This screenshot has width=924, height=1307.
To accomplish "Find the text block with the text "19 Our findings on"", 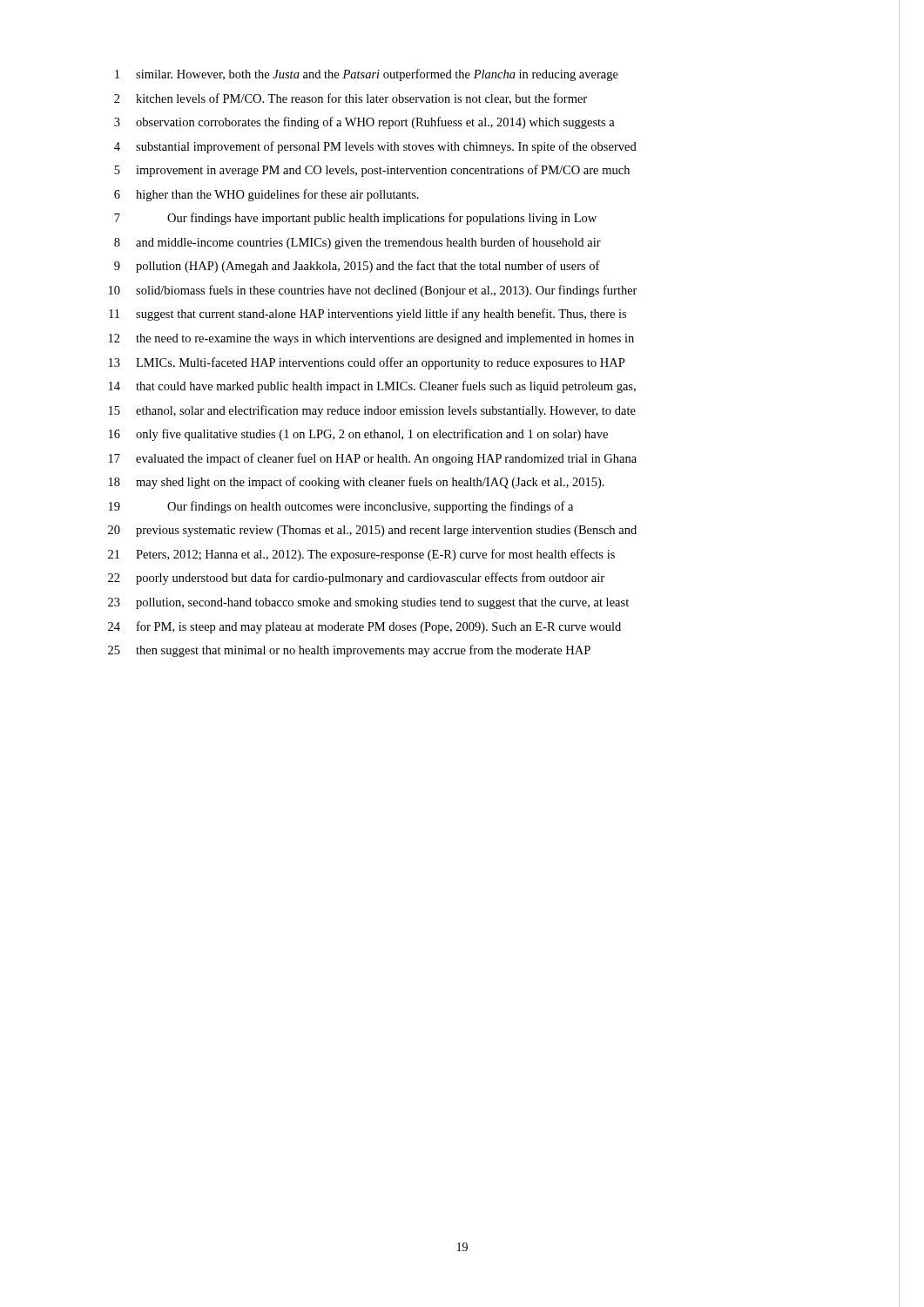I will click(x=462, y=579).
